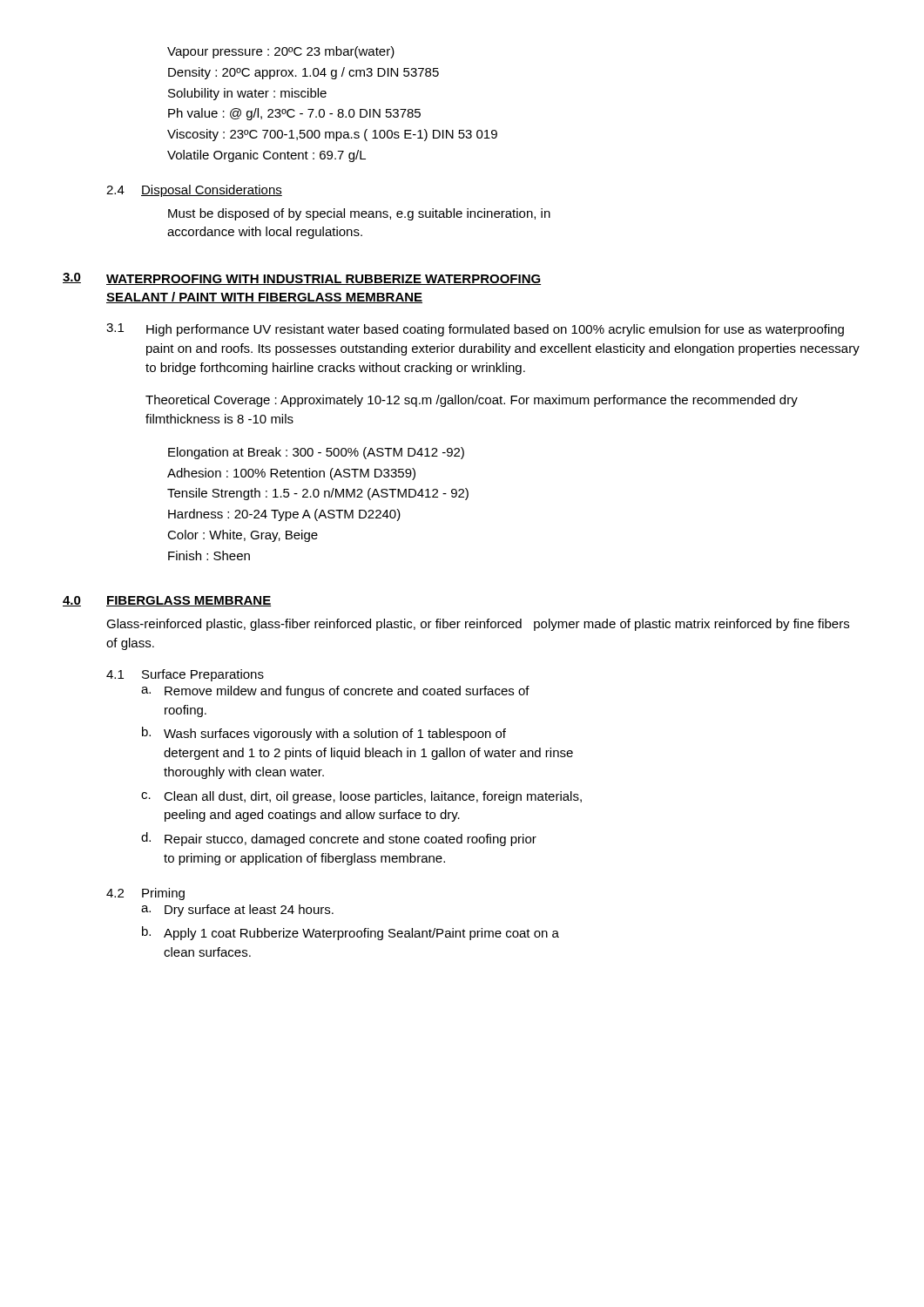Click the passage that begins "Glass-reinforced plastic, glass-fiber reinforced plastic,"
This screenshot has width=924, height=1307.
point(484,634)
